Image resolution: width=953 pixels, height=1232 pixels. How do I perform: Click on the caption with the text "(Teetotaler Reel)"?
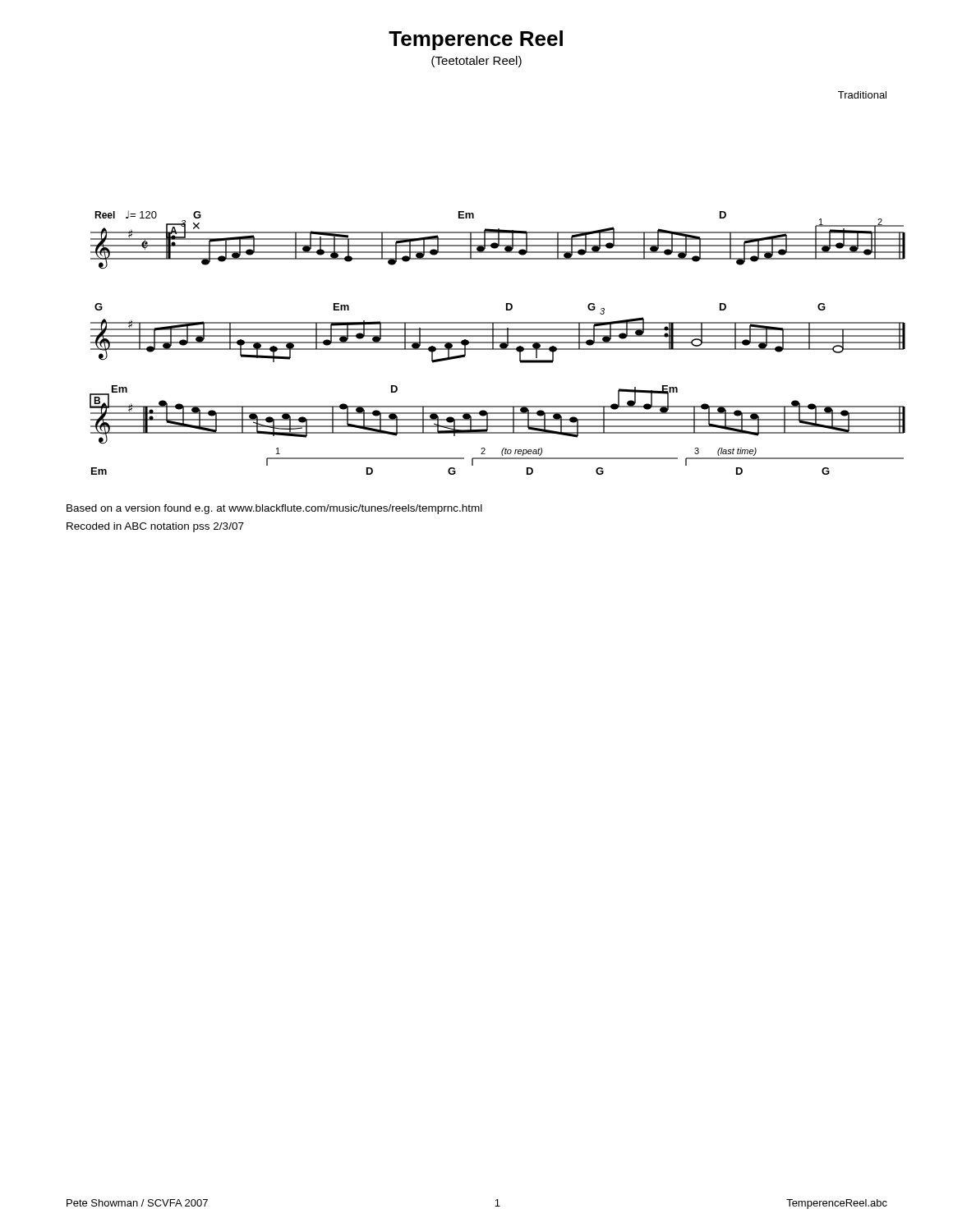476,60
